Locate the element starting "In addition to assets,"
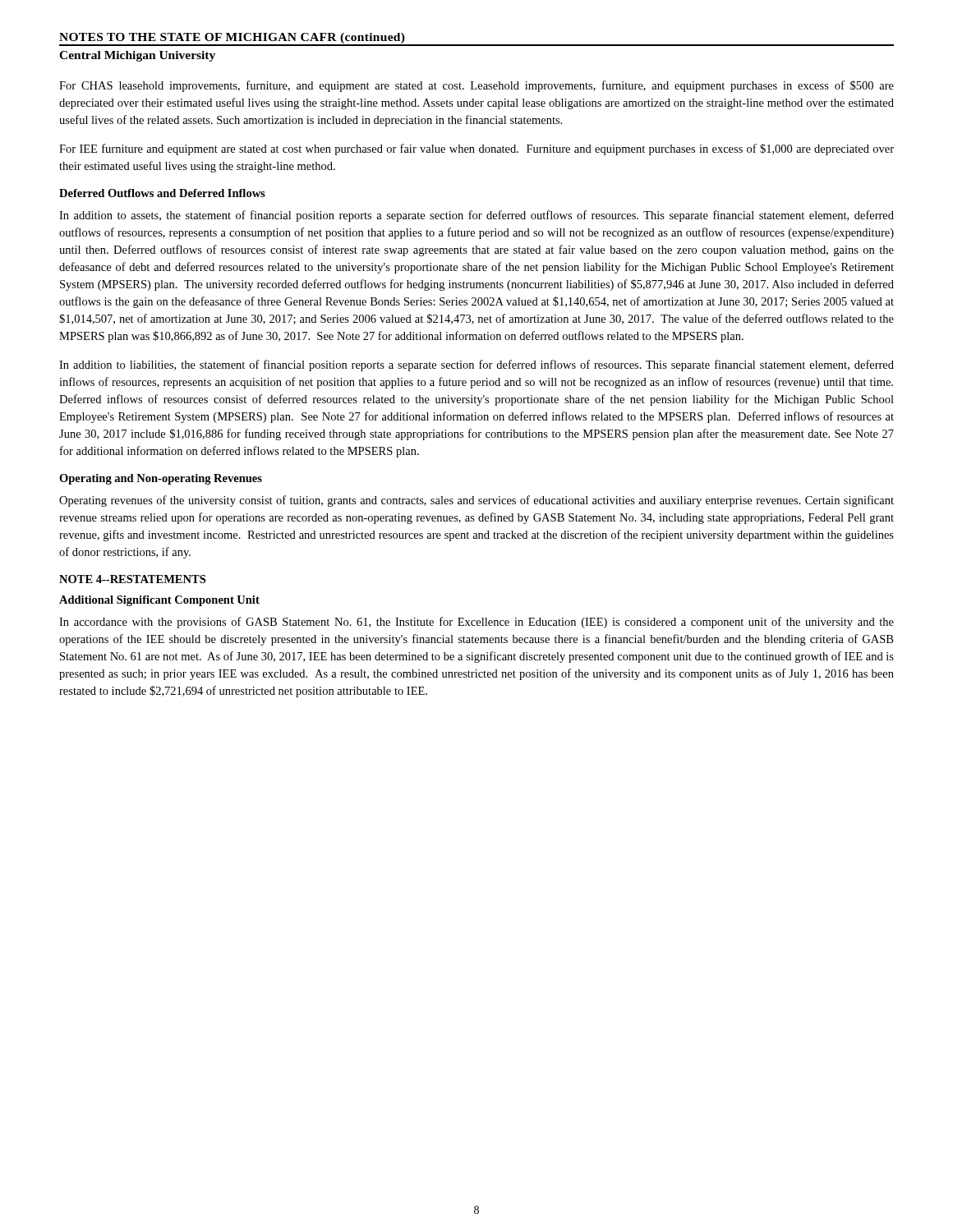Image resolution: width=953 pixels, height=1232 pixels. click(x=476, y=276)
